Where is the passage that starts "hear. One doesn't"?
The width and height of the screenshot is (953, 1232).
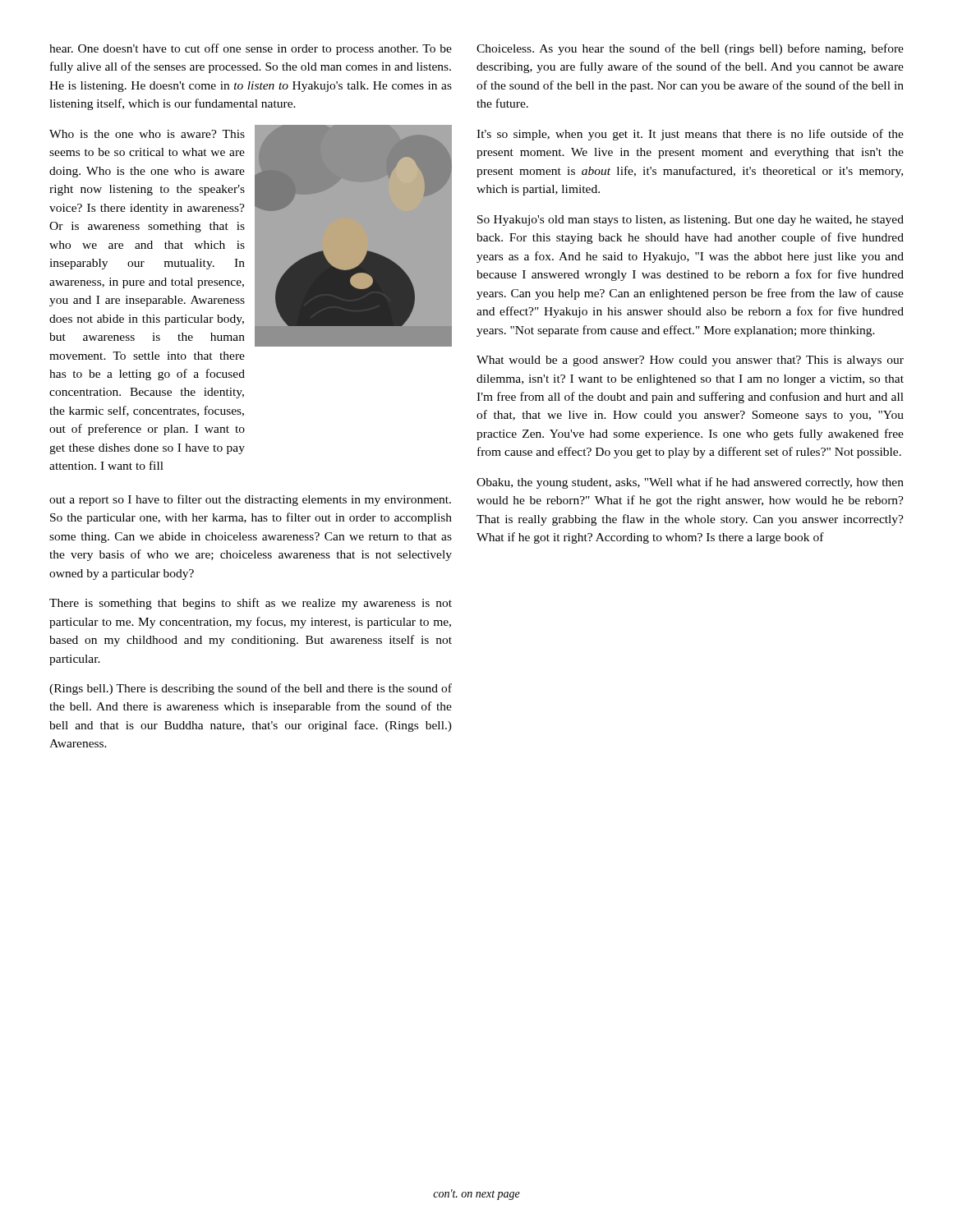pos(251,76)
